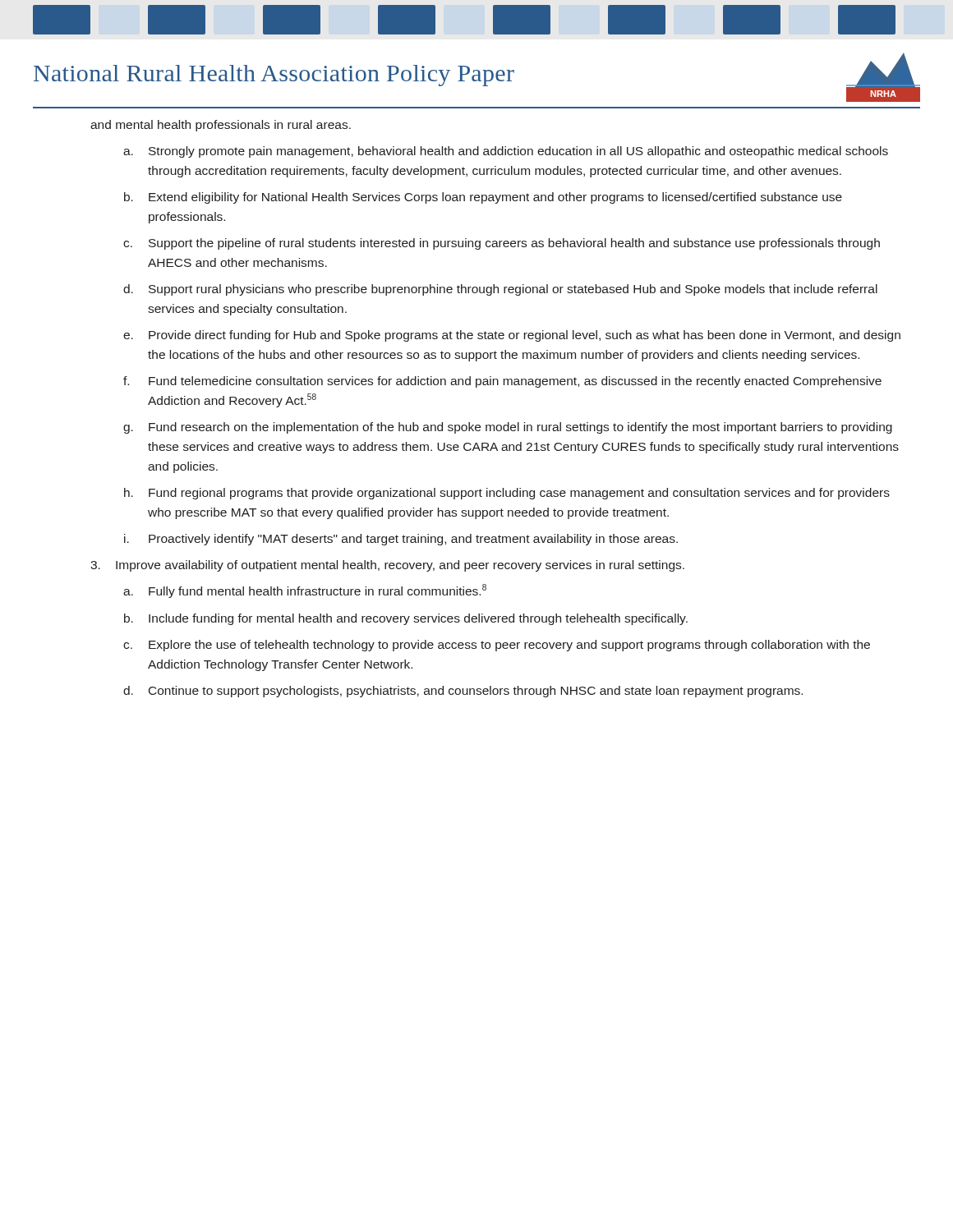
Task: Click on the list item that says "a. Strongly promote pain management,"
Action: click(513, 161)
